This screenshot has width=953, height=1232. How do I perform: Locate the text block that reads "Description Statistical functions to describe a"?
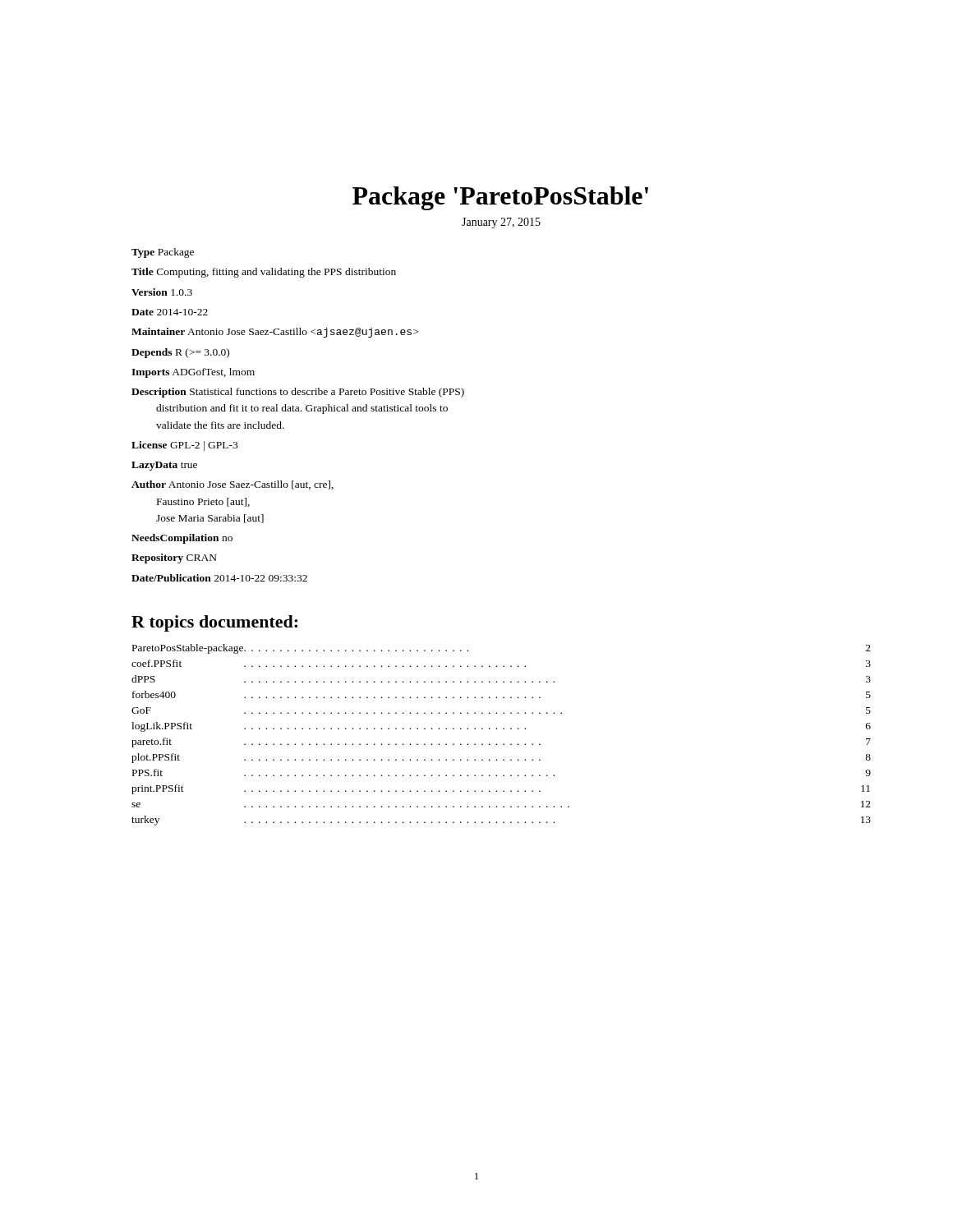tap(298, 408)
